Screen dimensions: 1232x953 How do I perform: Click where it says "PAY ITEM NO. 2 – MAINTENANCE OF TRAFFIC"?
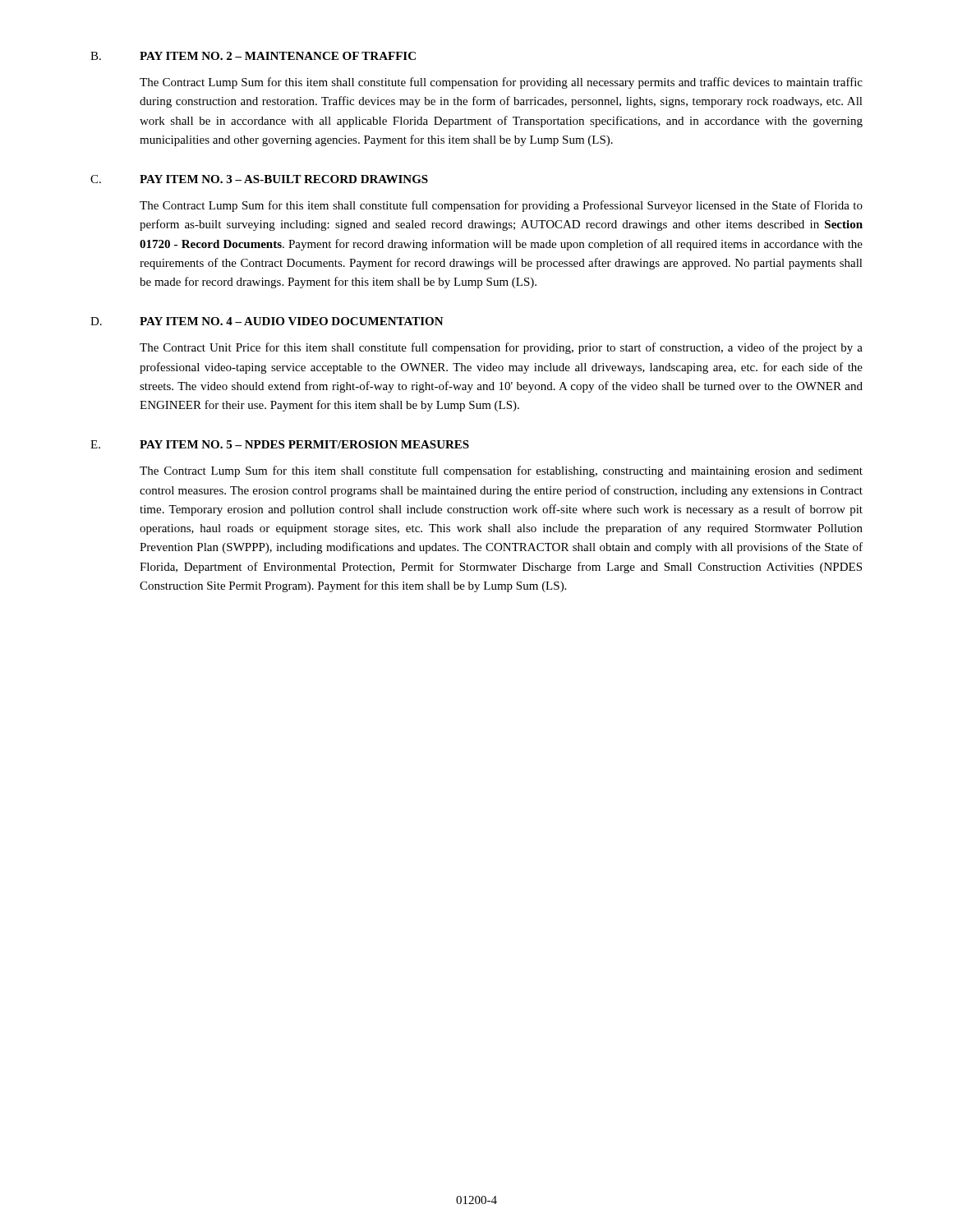click(278, 56)
